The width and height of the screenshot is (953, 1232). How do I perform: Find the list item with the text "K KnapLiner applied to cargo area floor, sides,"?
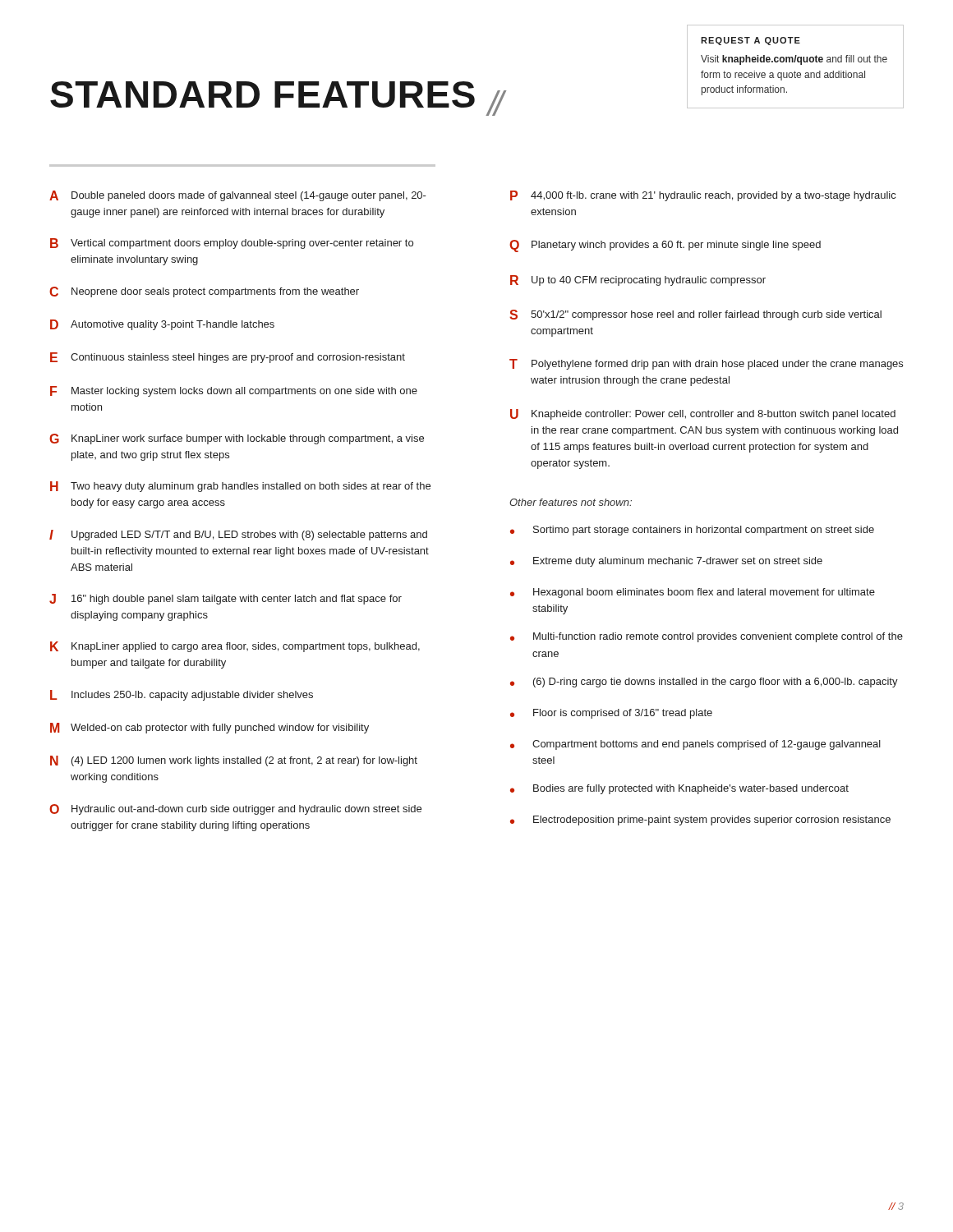[x=246, y=655]
